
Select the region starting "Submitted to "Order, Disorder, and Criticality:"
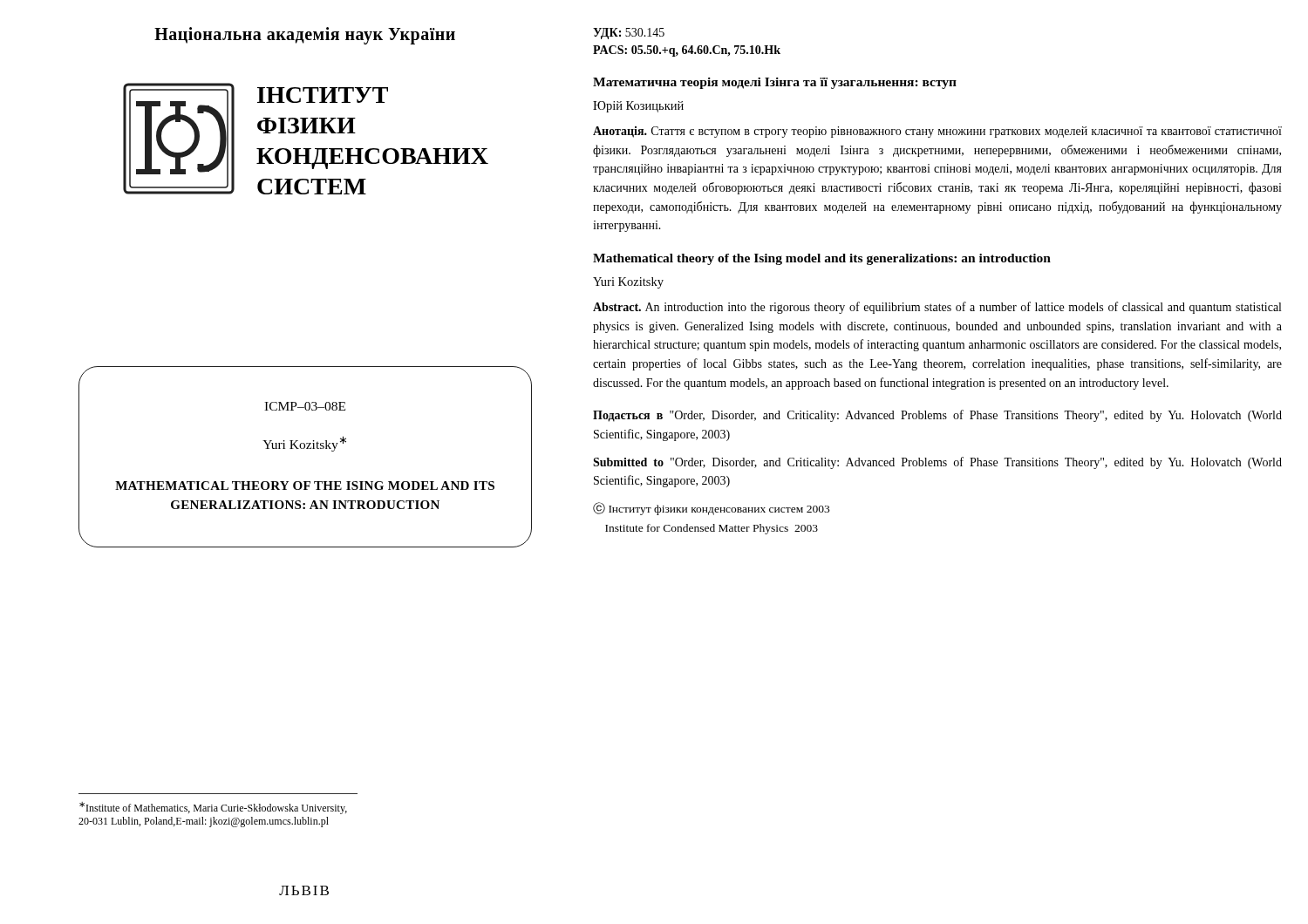(937, 472)
